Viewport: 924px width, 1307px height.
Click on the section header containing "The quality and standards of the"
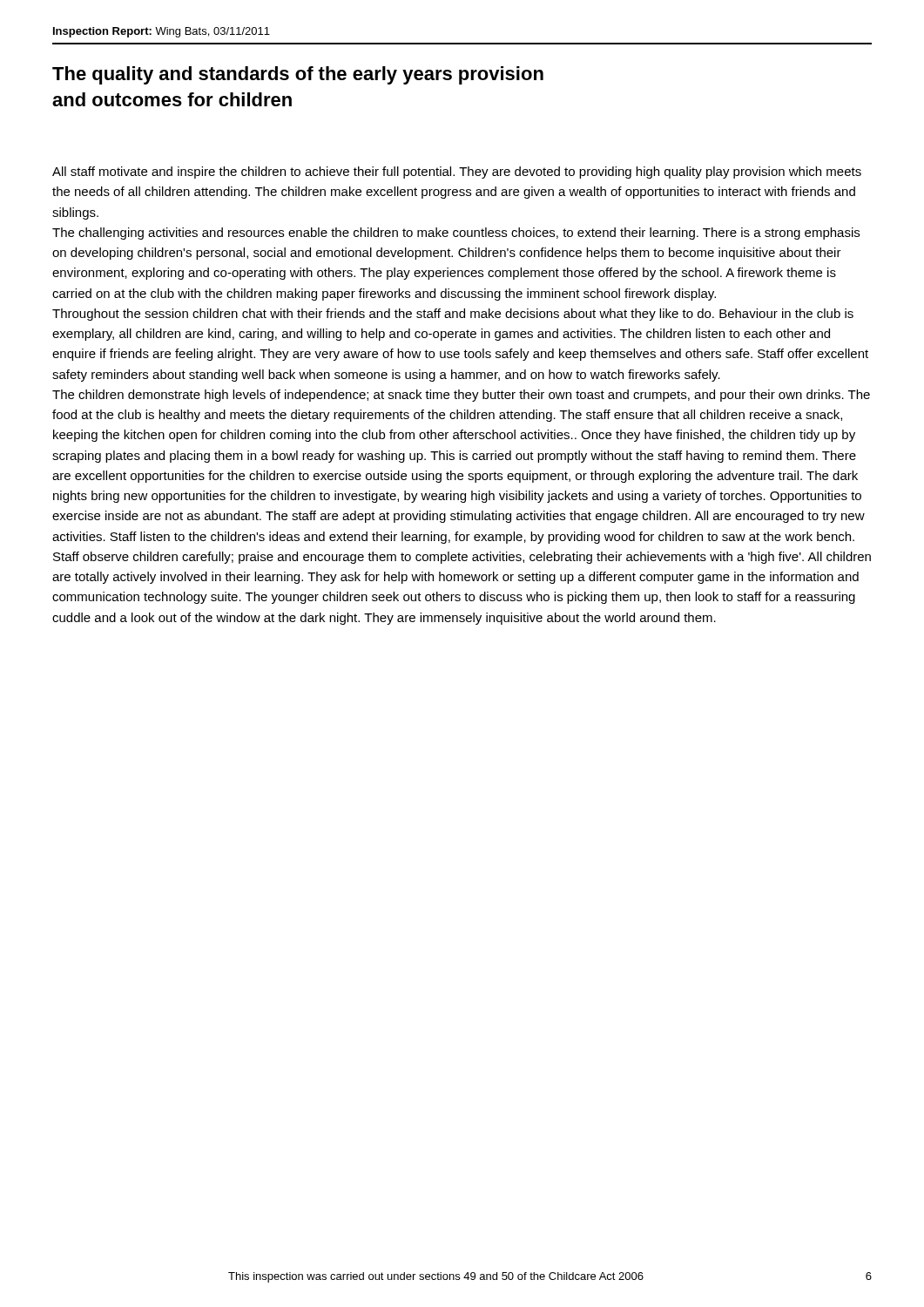298,87
